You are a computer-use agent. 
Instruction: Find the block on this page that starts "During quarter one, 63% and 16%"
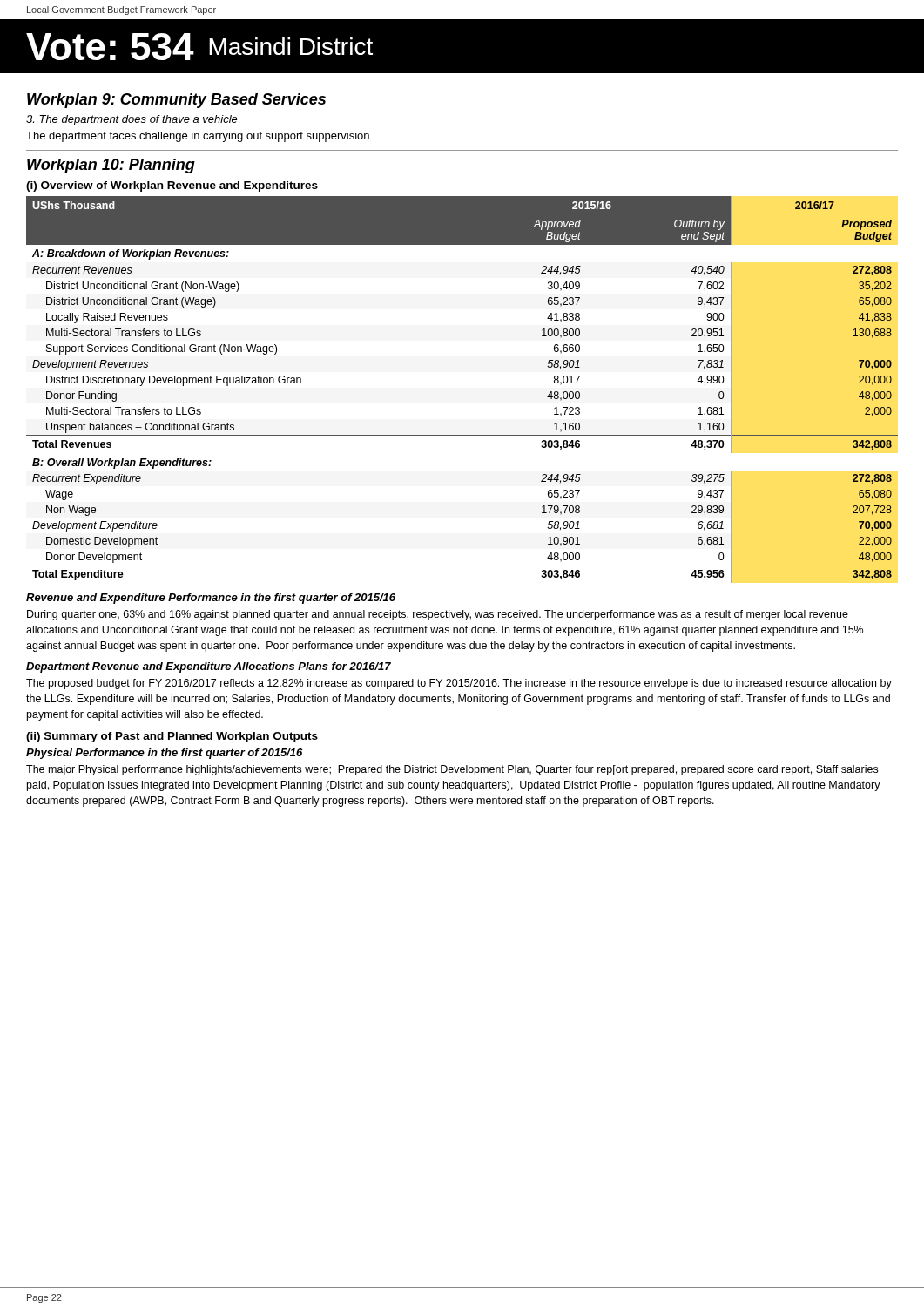click(445, 630)
